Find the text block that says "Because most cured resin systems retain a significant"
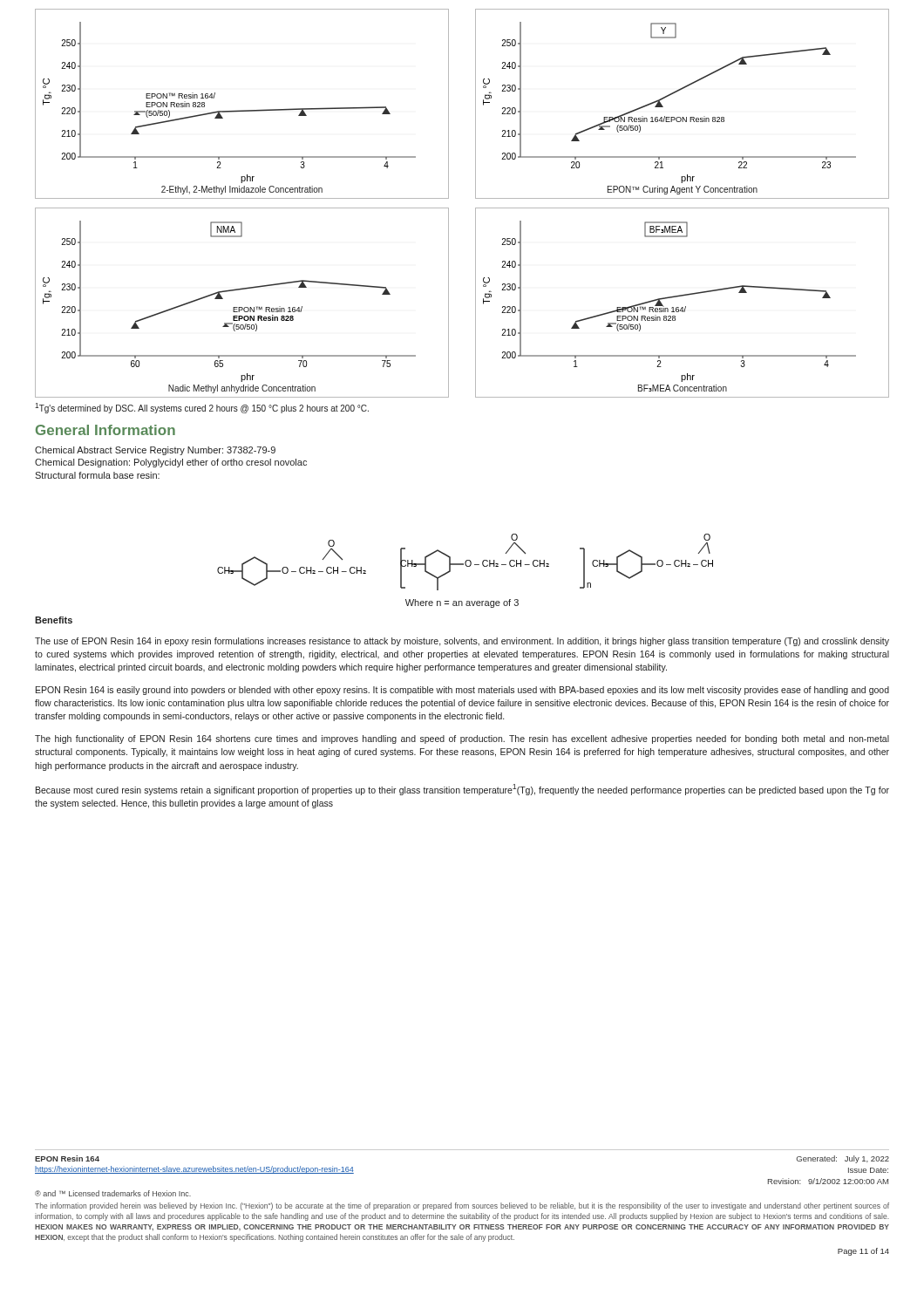Screen dimensions: 1308x924 coord(462,795)
